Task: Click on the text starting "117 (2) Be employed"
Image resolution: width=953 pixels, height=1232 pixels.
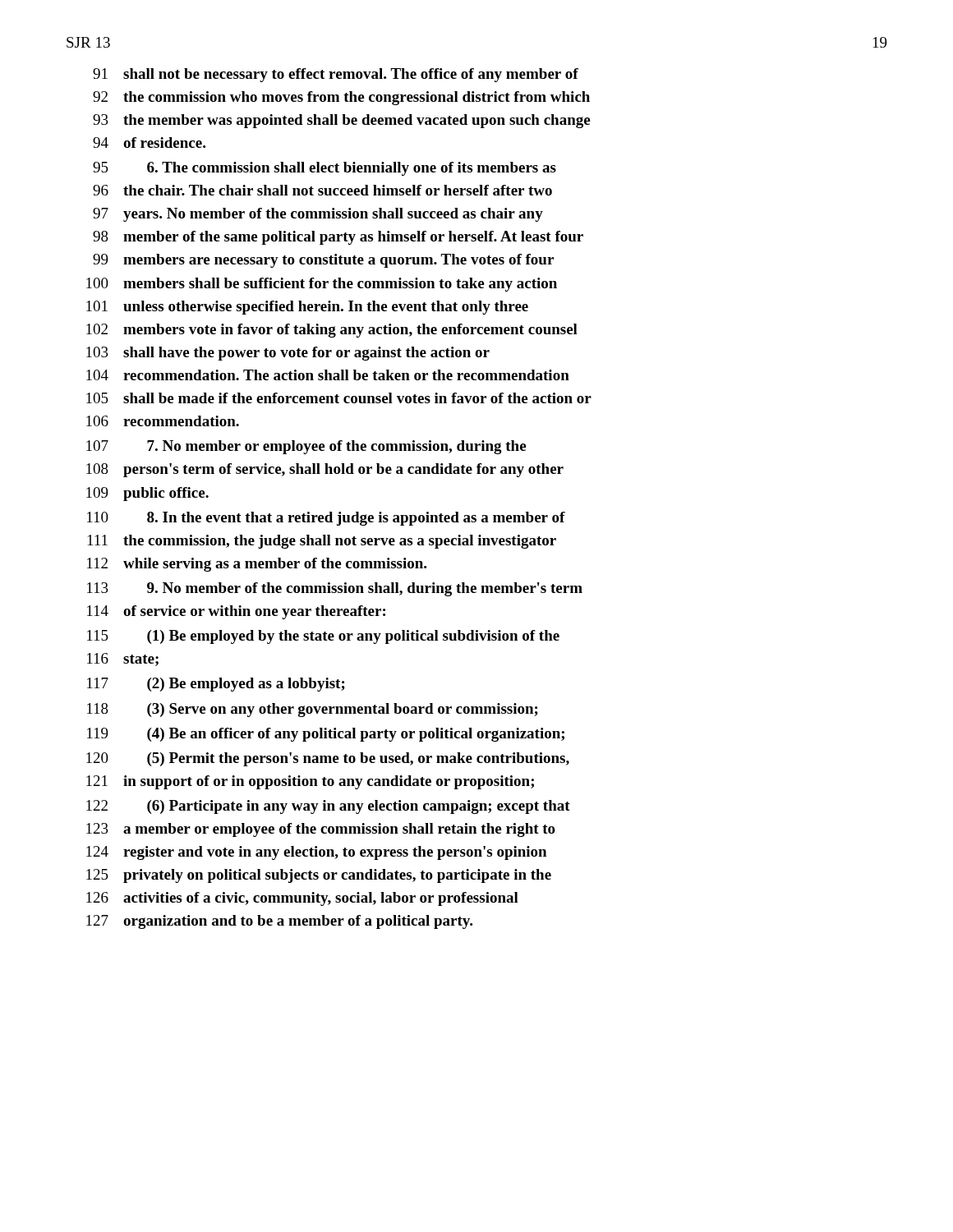Action: point(216,685)
